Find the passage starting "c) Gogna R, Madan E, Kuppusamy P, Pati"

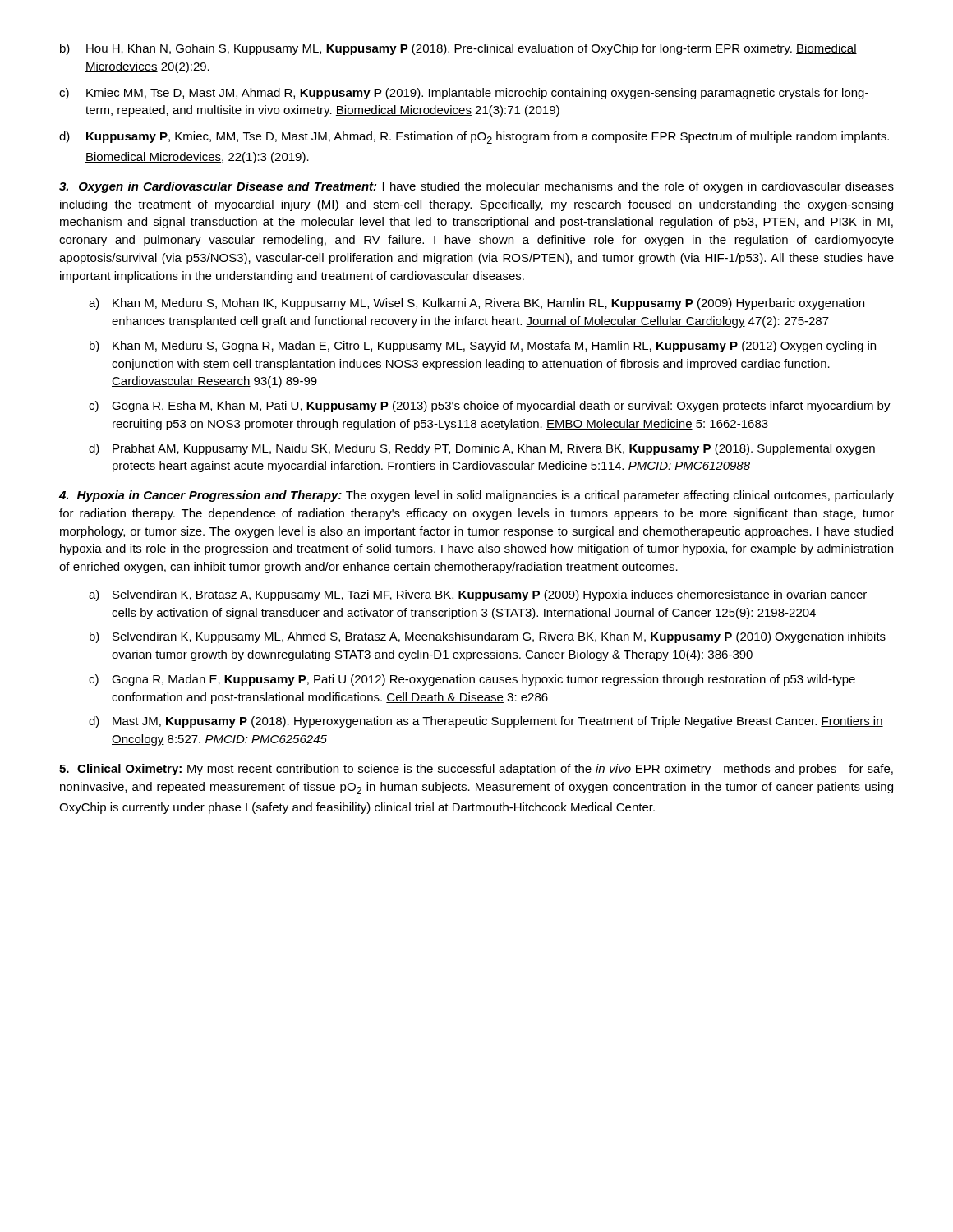tap(491, 688)
